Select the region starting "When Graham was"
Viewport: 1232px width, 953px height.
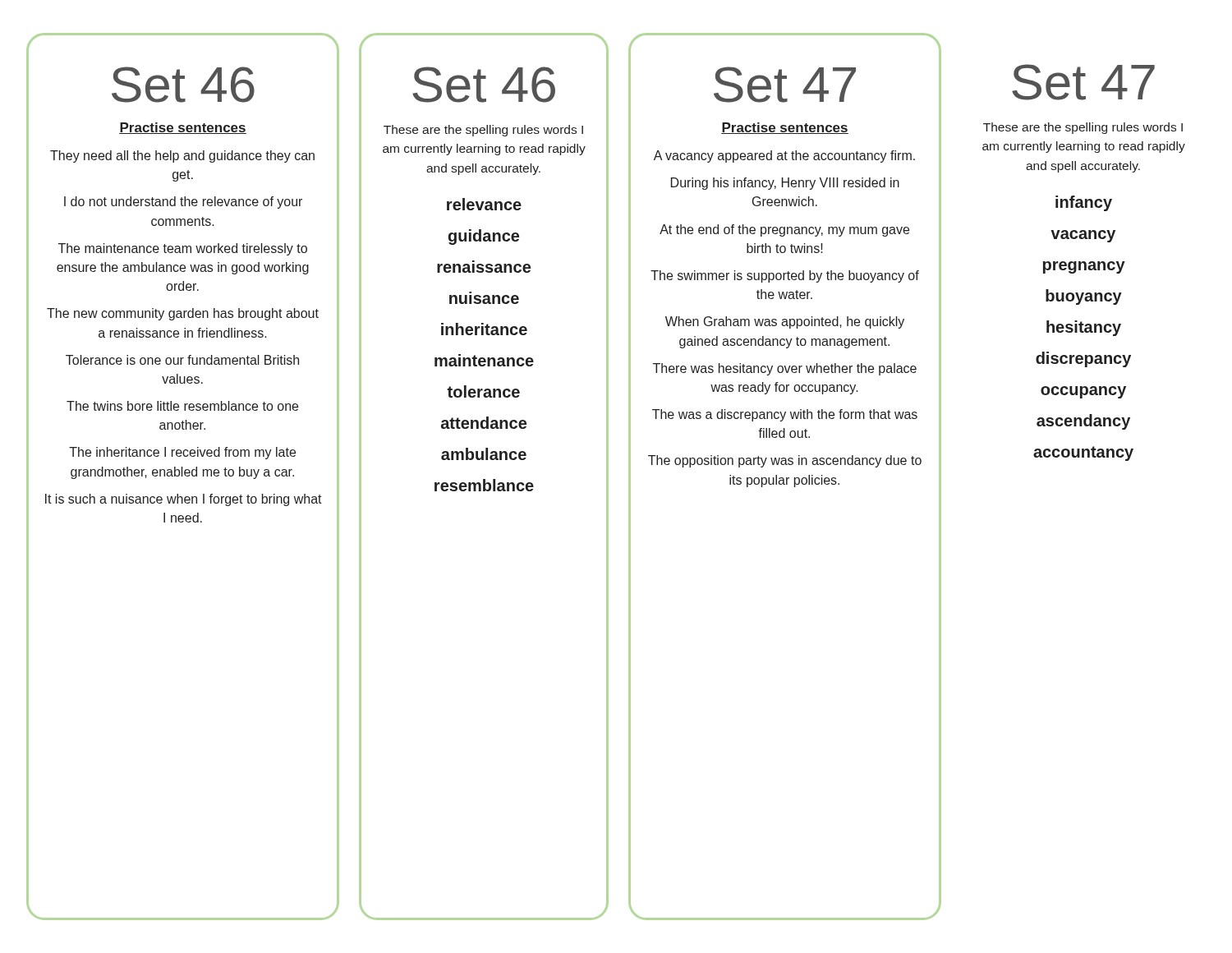click(x=785, y=331)
